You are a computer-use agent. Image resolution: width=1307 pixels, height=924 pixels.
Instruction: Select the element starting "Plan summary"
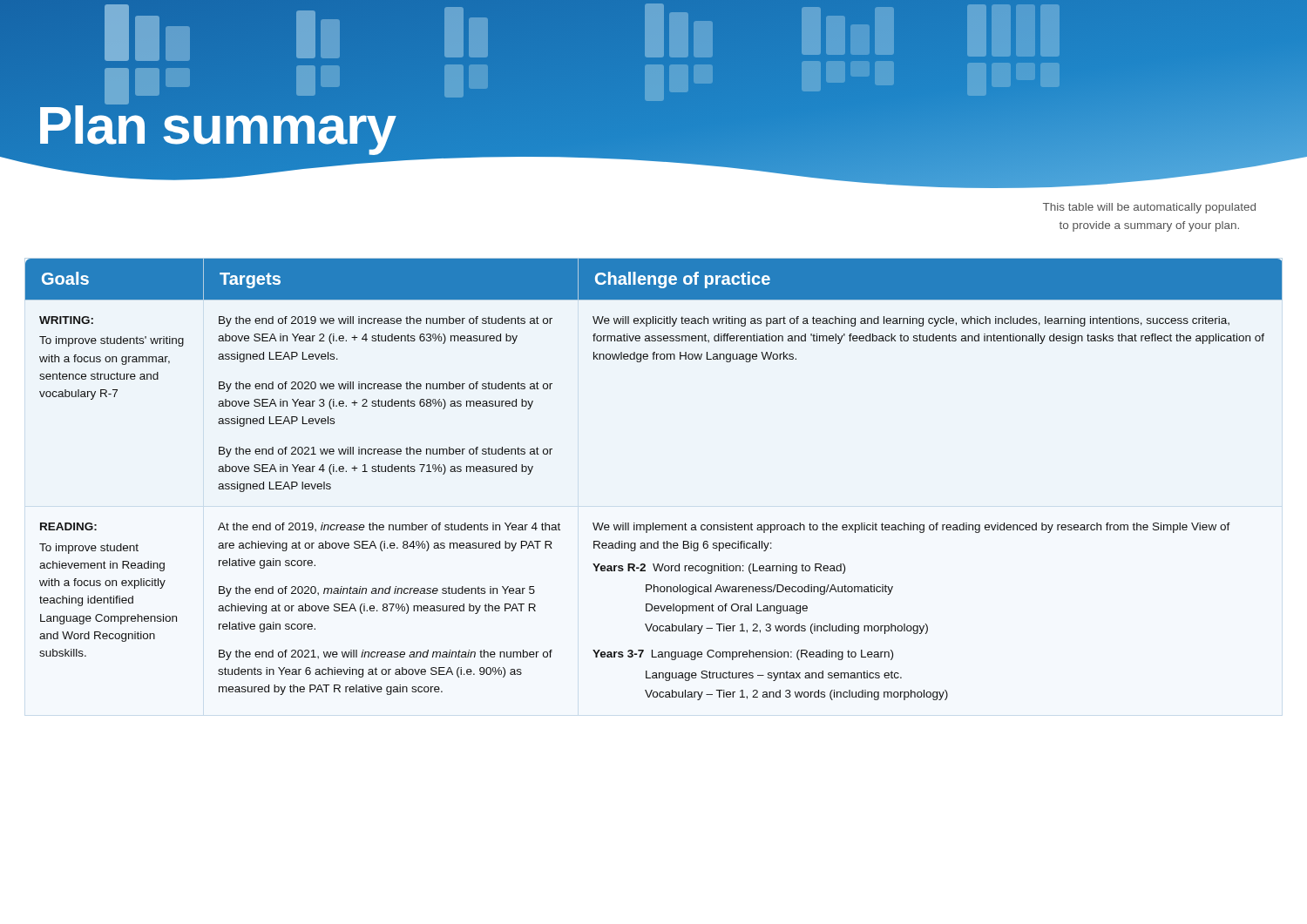click(216, 125)
